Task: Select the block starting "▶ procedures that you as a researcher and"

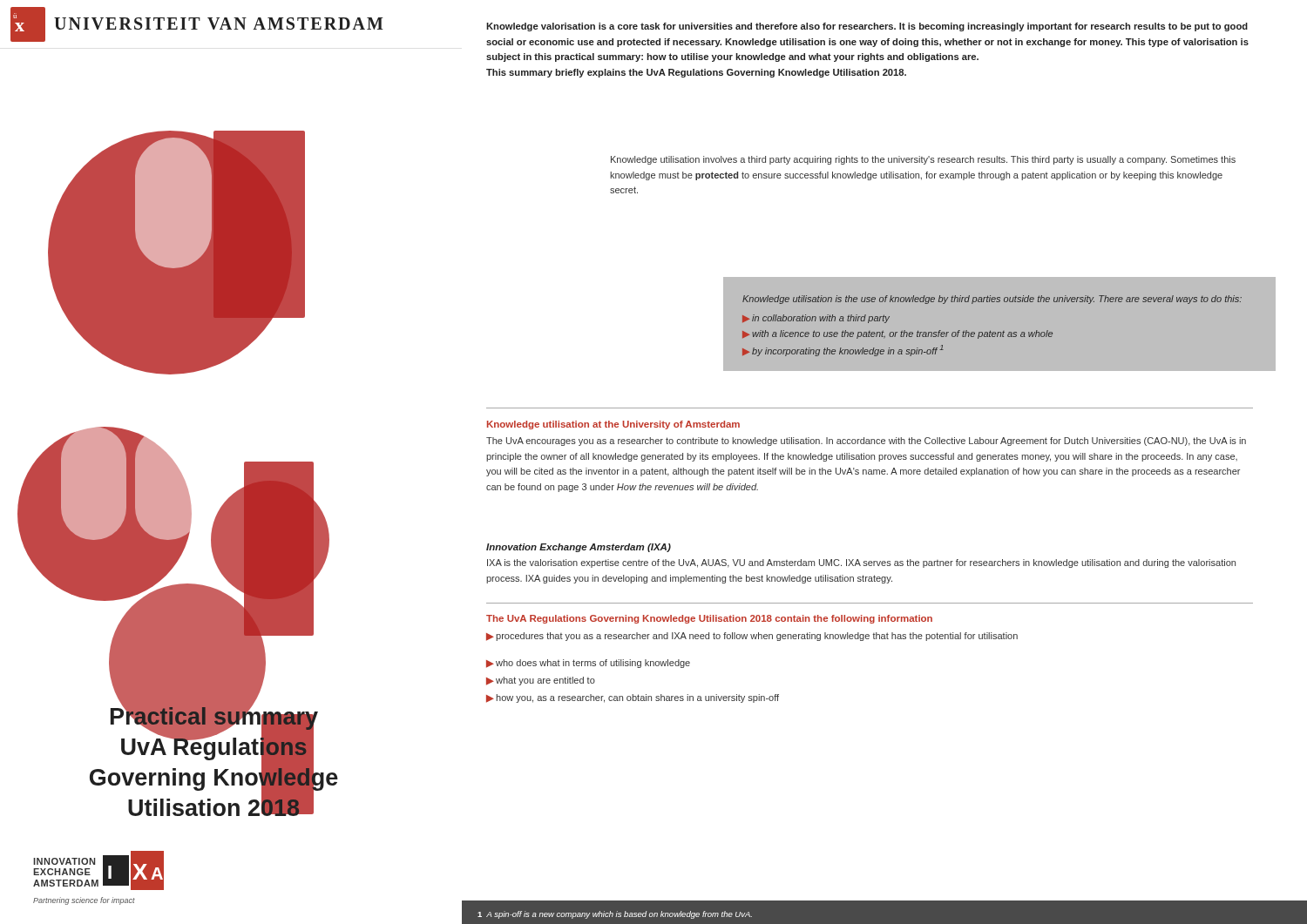Action: [x=752, y=636]
